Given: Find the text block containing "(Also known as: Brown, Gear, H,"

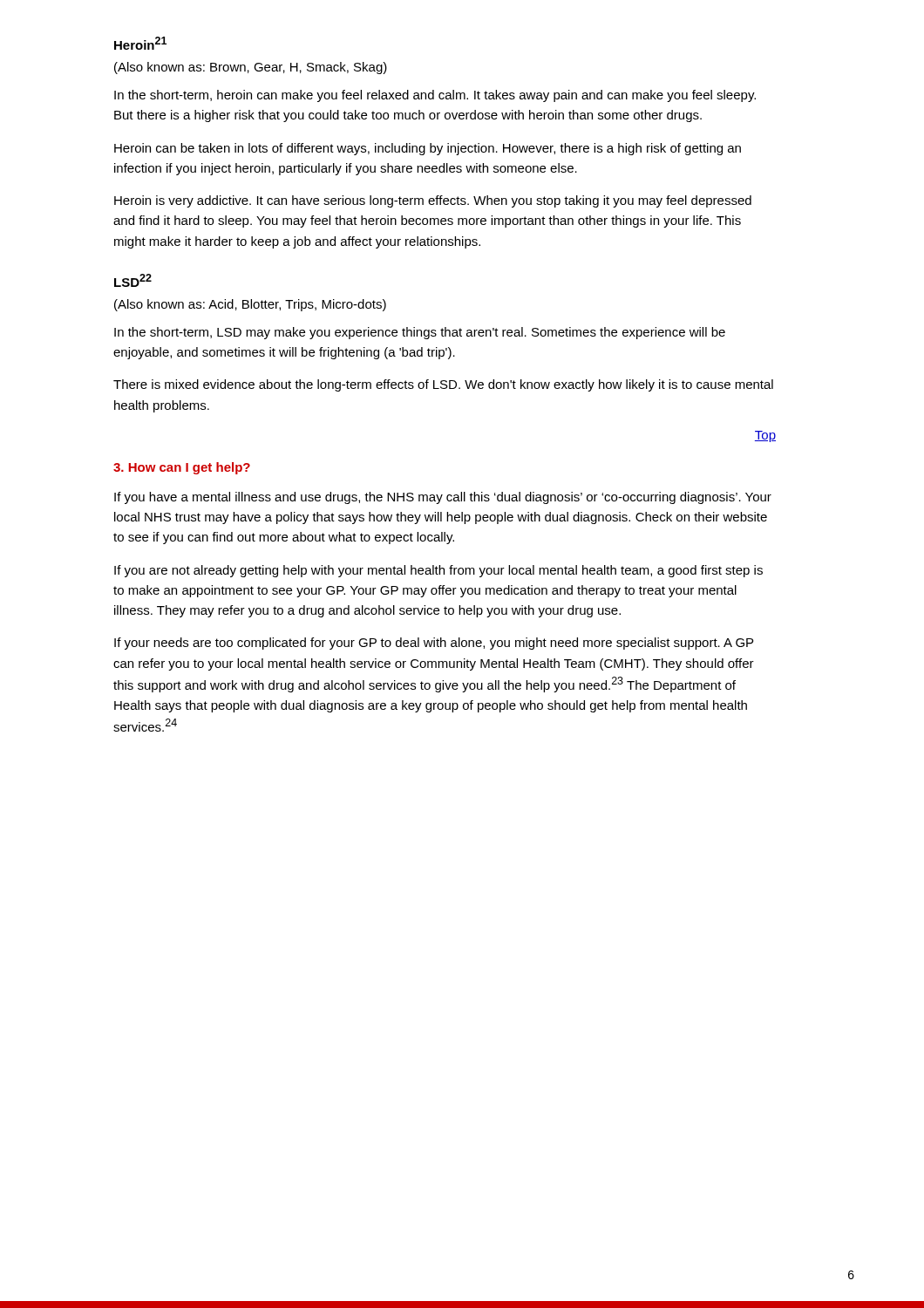Looking at the screenshot, I should pos(250,67).
